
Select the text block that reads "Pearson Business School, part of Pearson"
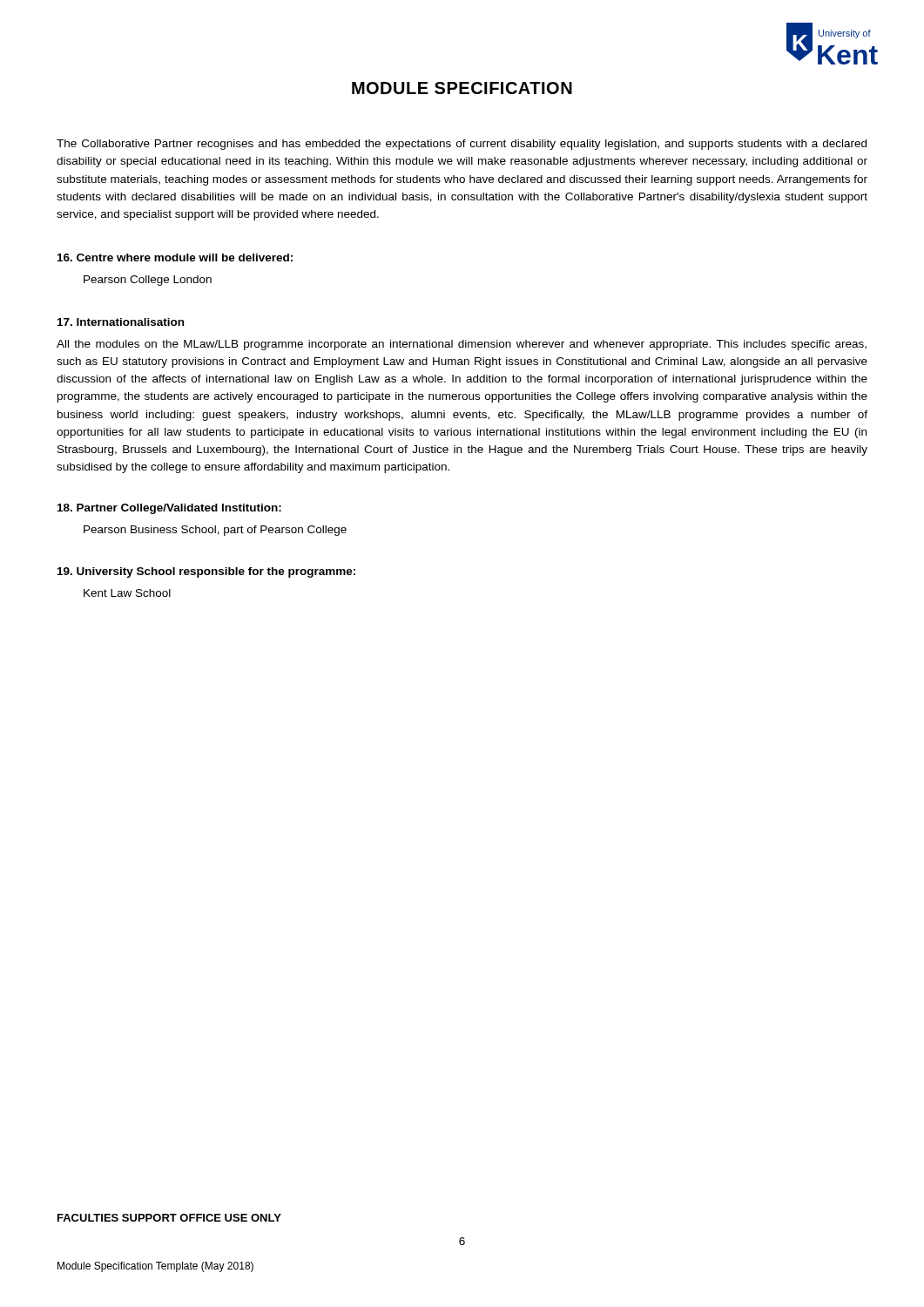pos(215,529)
